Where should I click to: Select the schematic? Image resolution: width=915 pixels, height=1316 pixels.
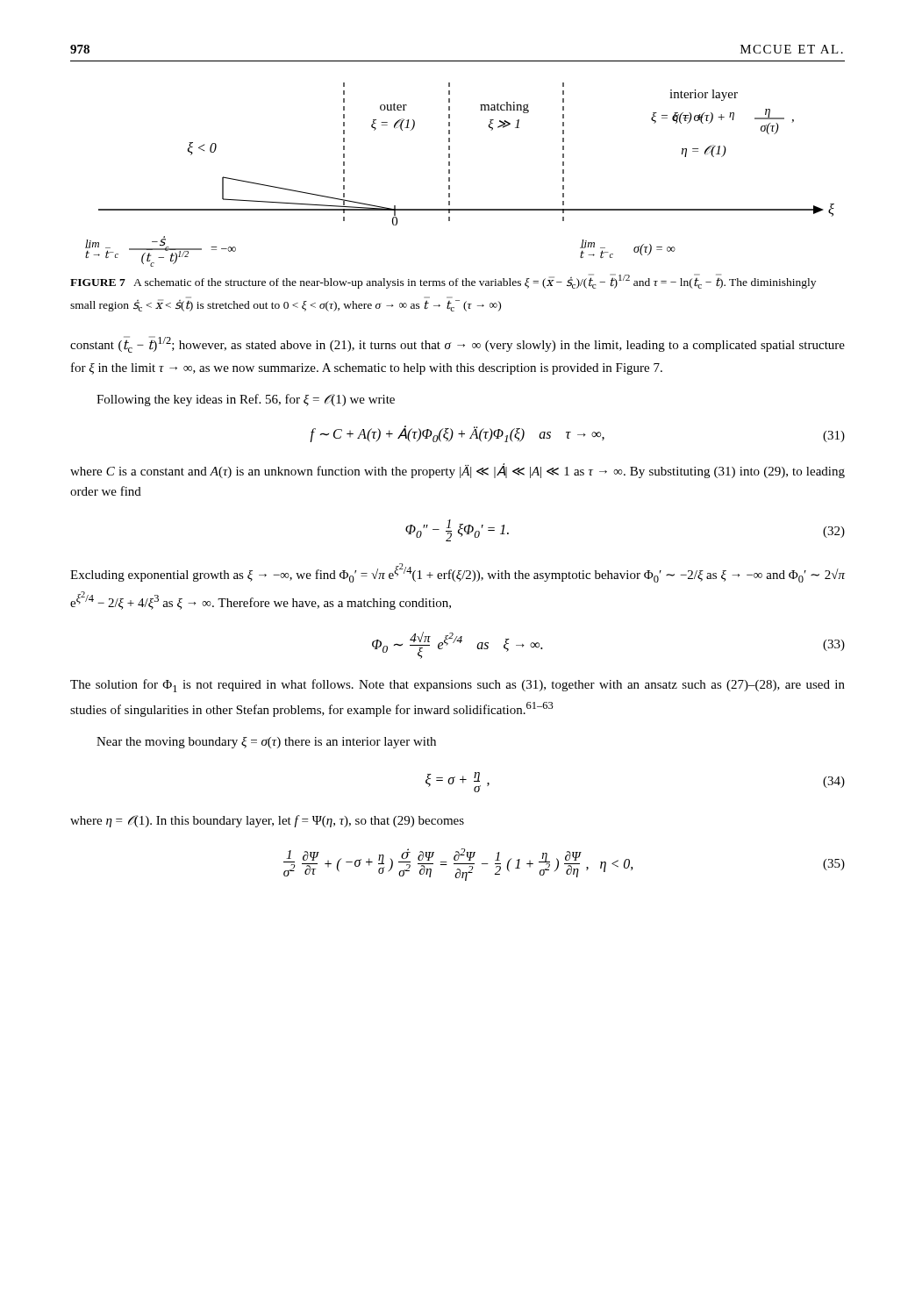point(458,170)
